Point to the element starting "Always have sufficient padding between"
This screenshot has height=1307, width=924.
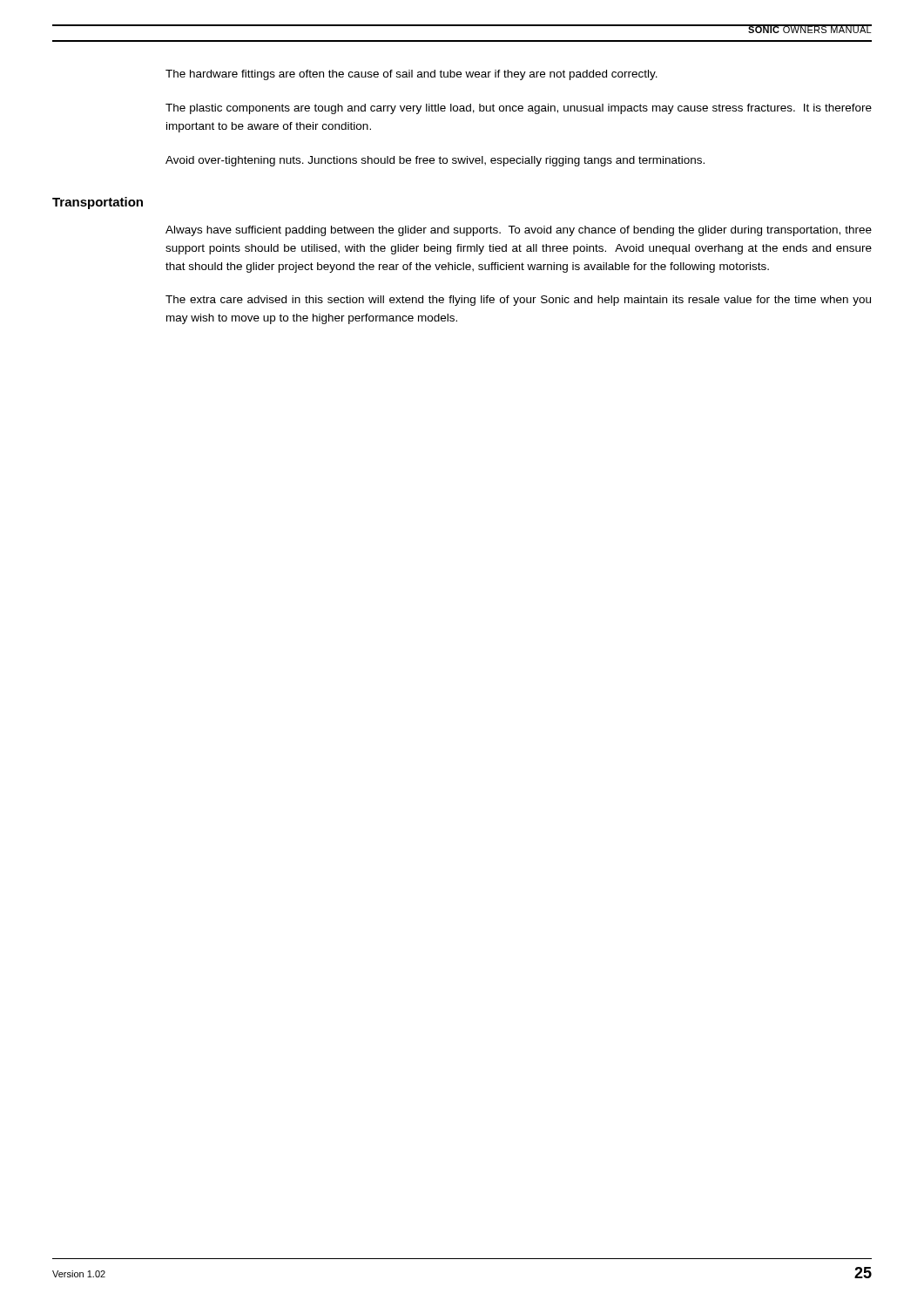click(519, 248)
